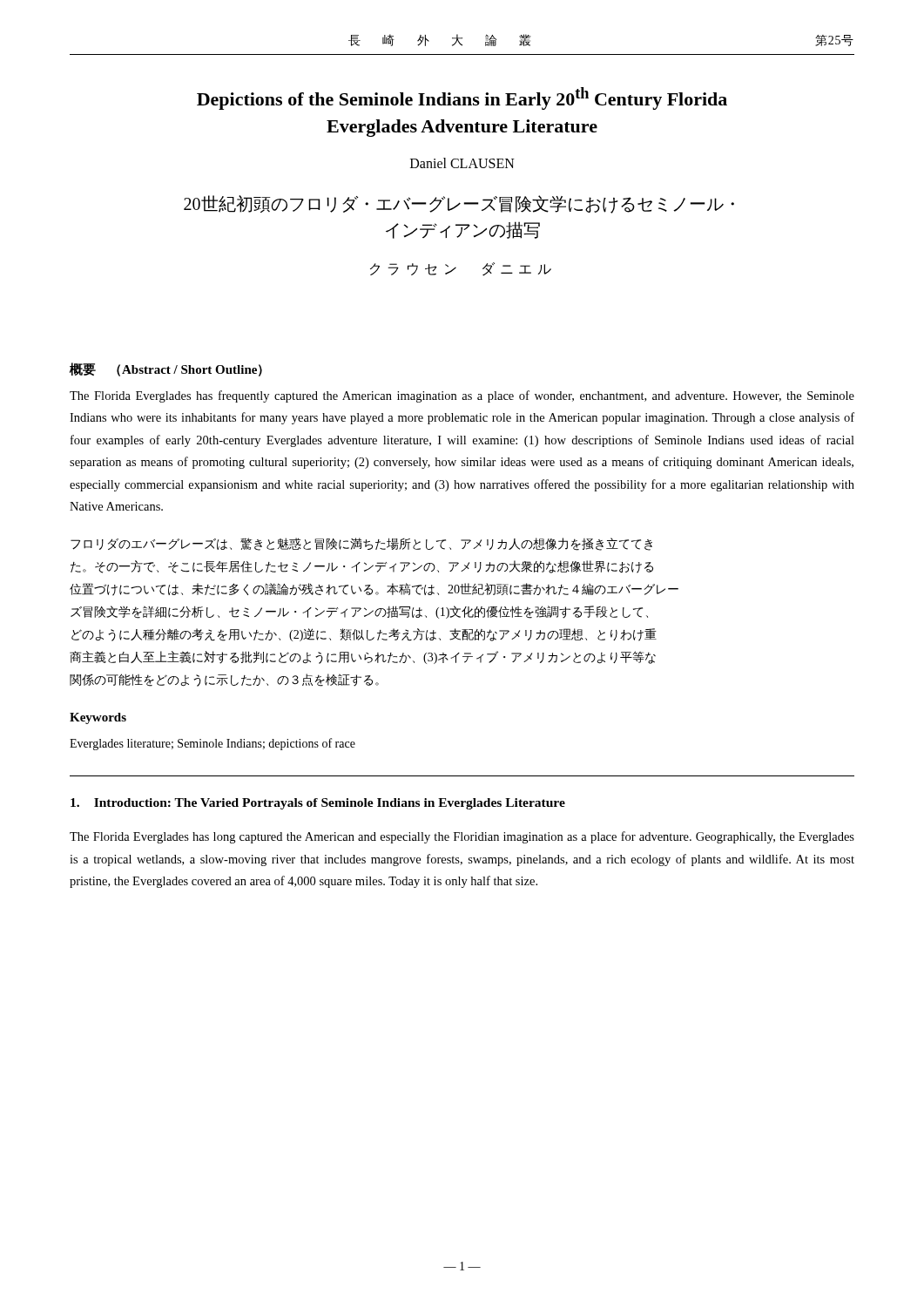Locate the block of text that opens with "The Florida Everglades has long captured the American"
Screen dimensions: 1307x924
pos(462,860)
